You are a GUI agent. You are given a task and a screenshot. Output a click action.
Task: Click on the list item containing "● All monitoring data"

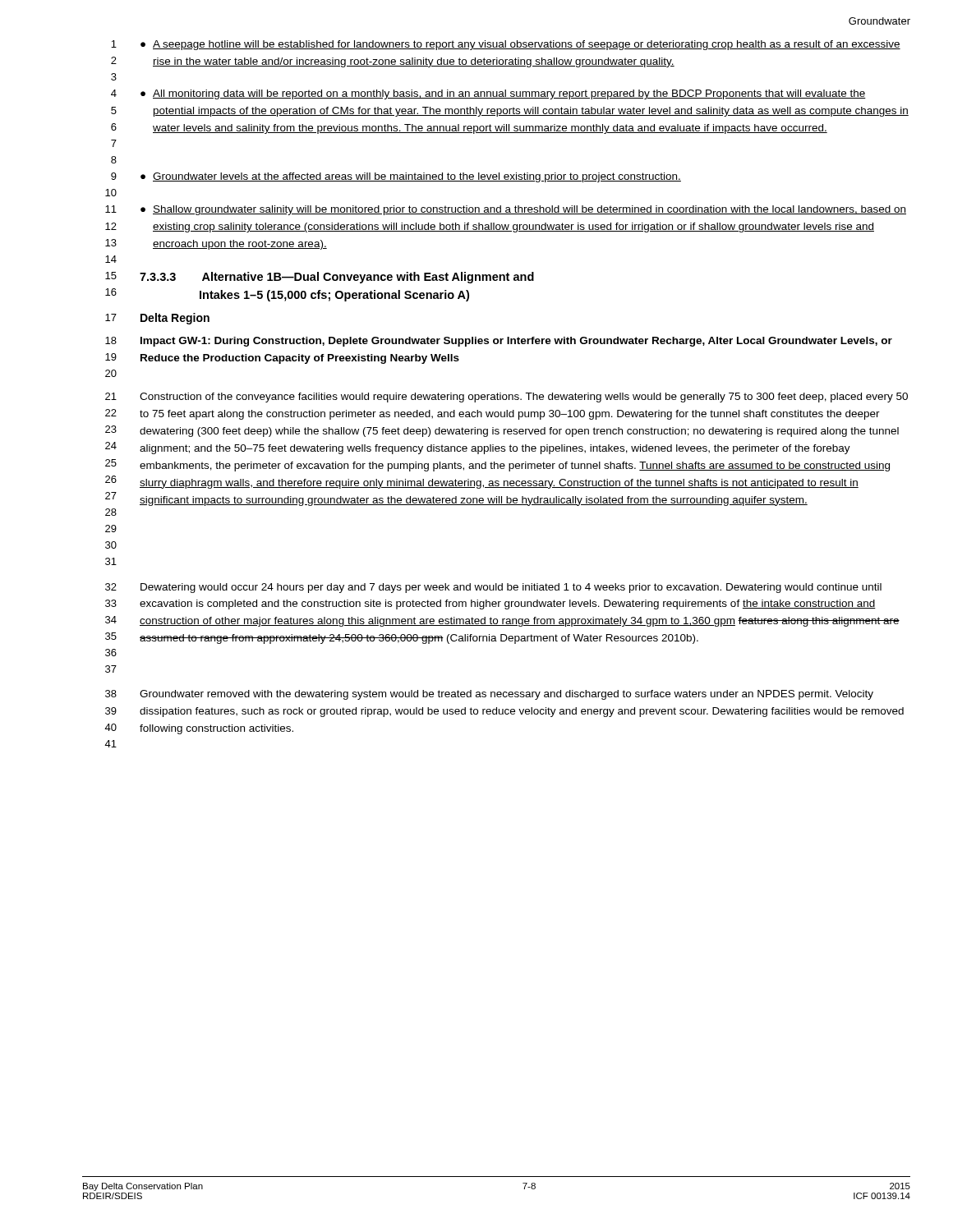pos(525,112)
